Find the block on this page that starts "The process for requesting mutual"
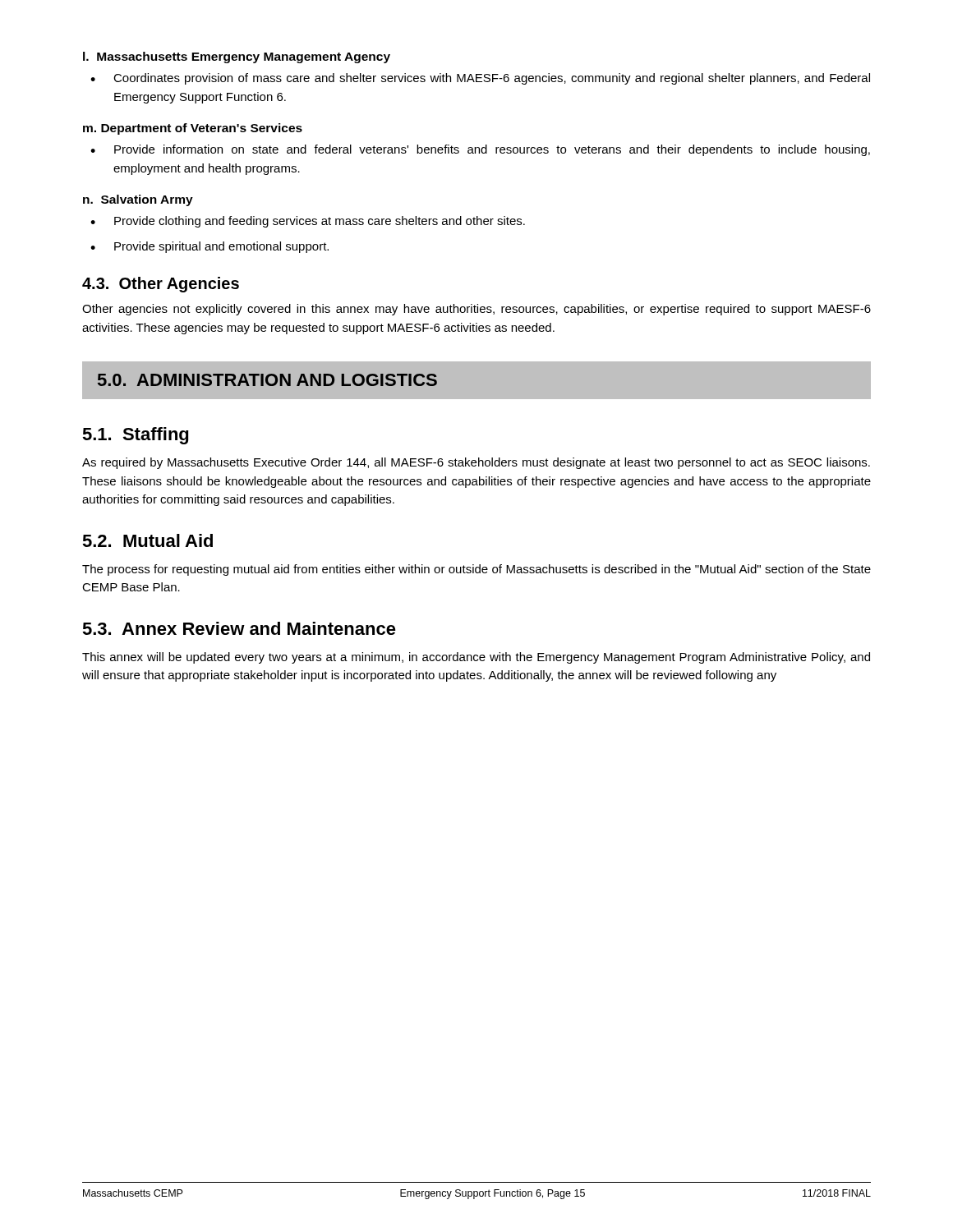 (476, 578)
